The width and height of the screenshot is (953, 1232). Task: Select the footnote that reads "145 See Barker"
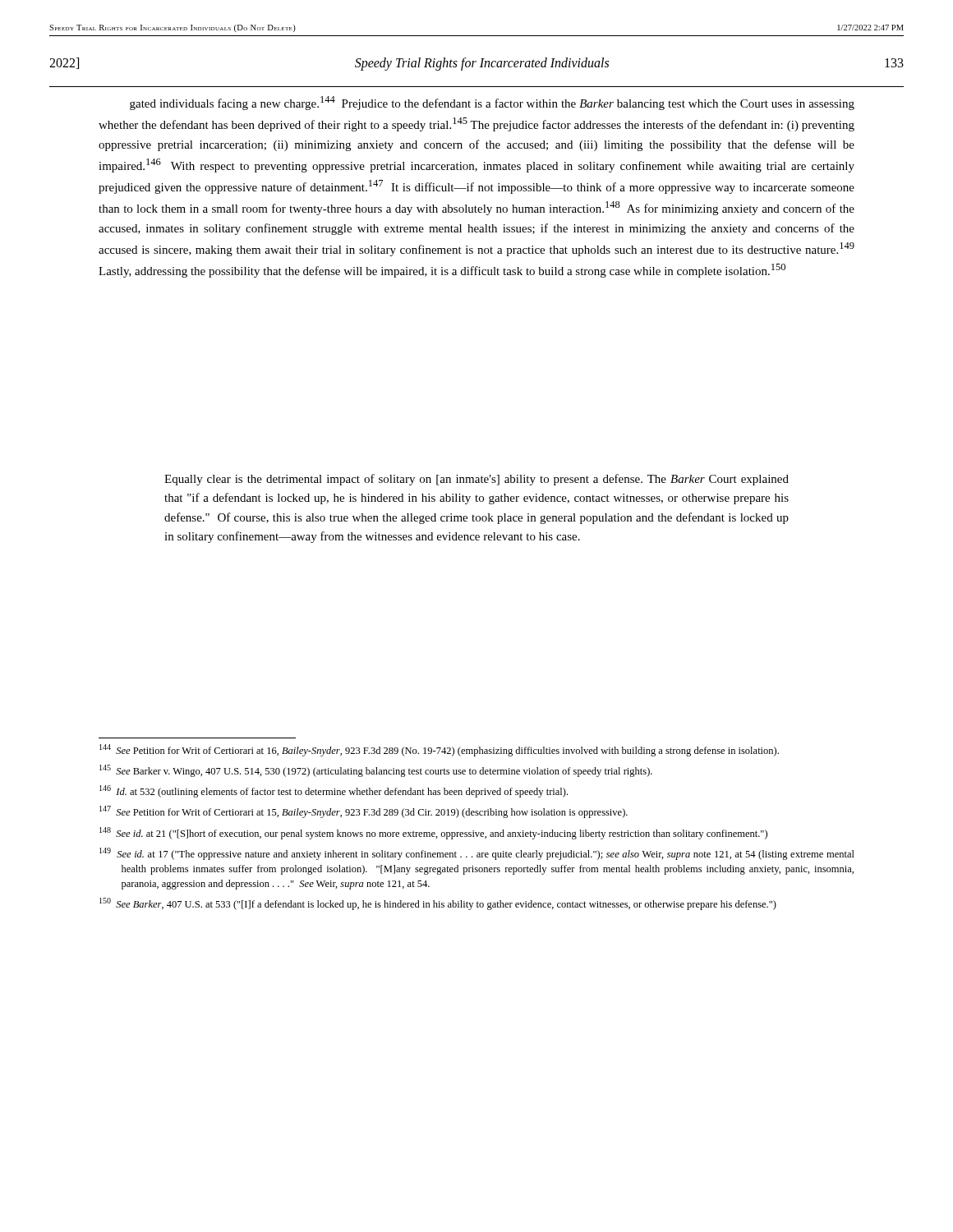point(376,771)
